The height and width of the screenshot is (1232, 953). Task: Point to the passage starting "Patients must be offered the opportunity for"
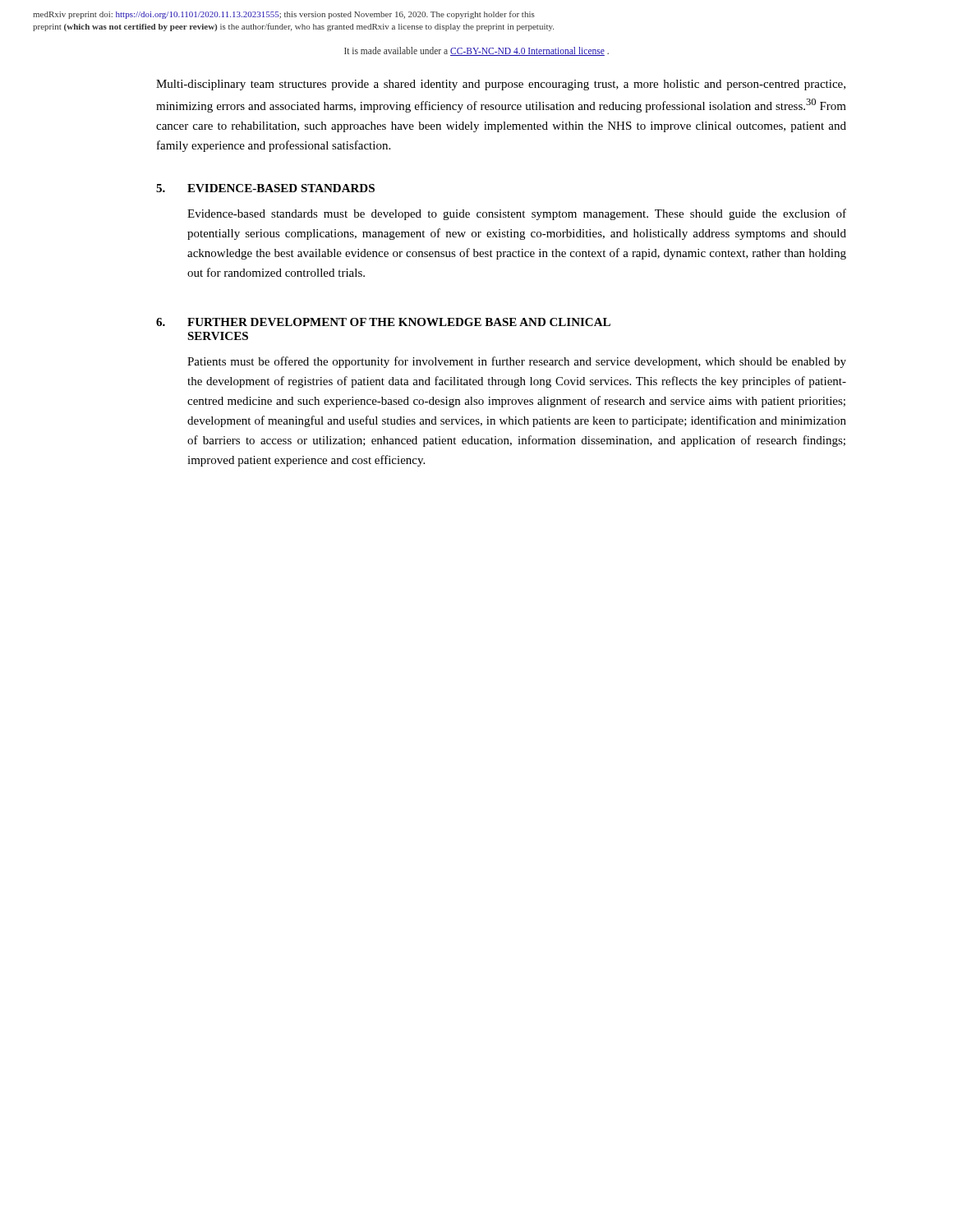click(517, 411)
